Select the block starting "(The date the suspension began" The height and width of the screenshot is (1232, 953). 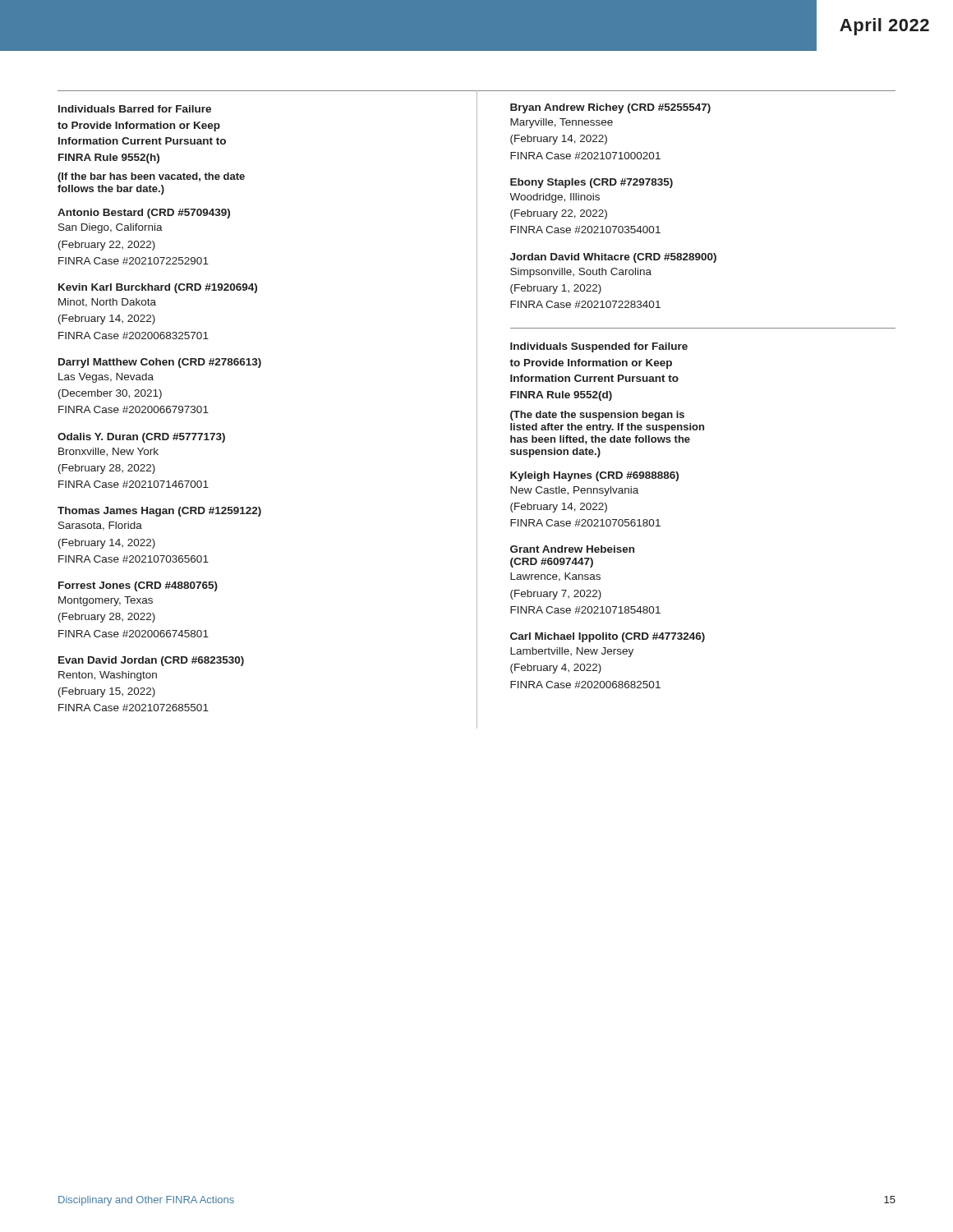(607, 432)
